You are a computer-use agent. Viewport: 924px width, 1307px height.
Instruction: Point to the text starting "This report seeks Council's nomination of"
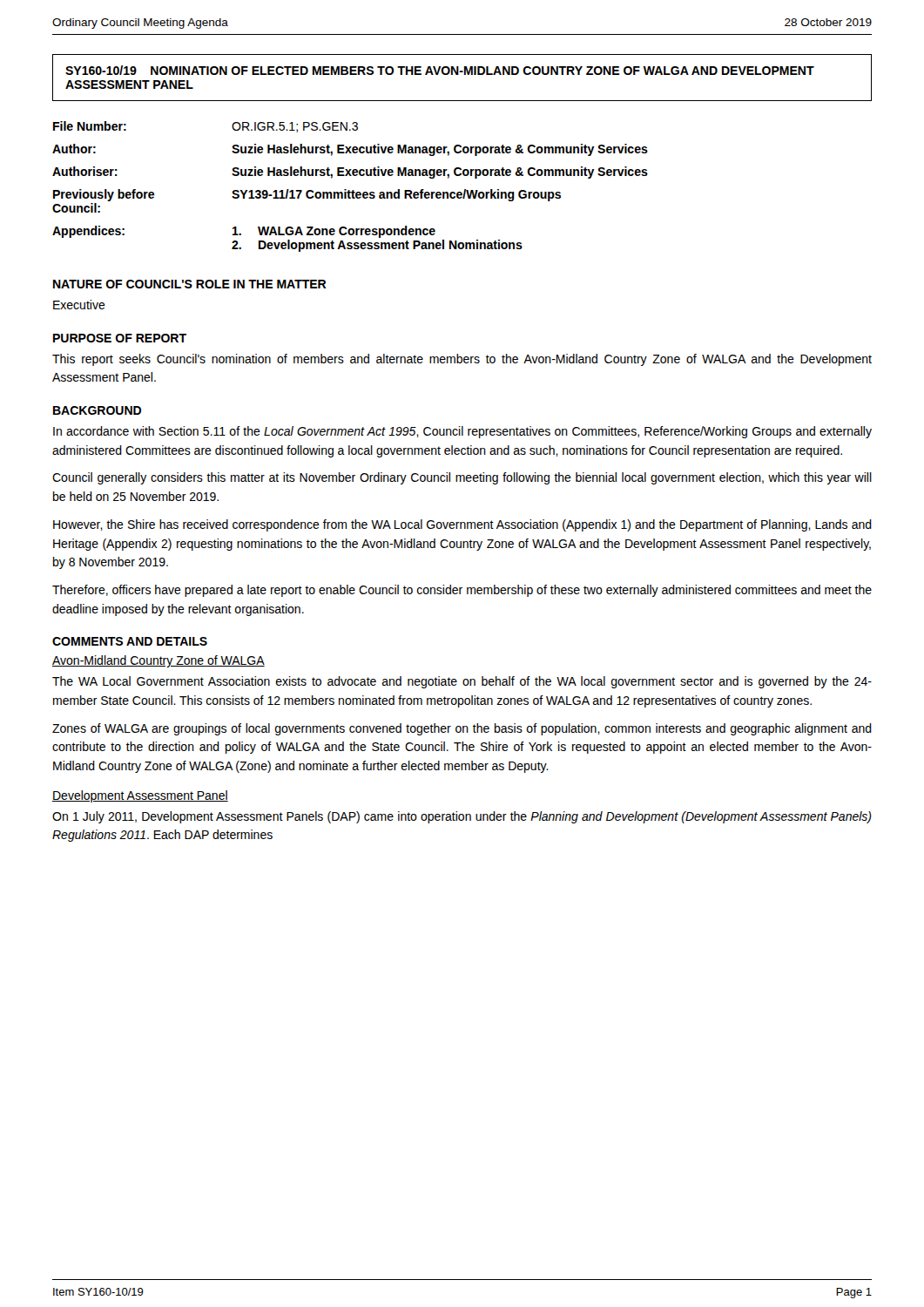point(462,368)
